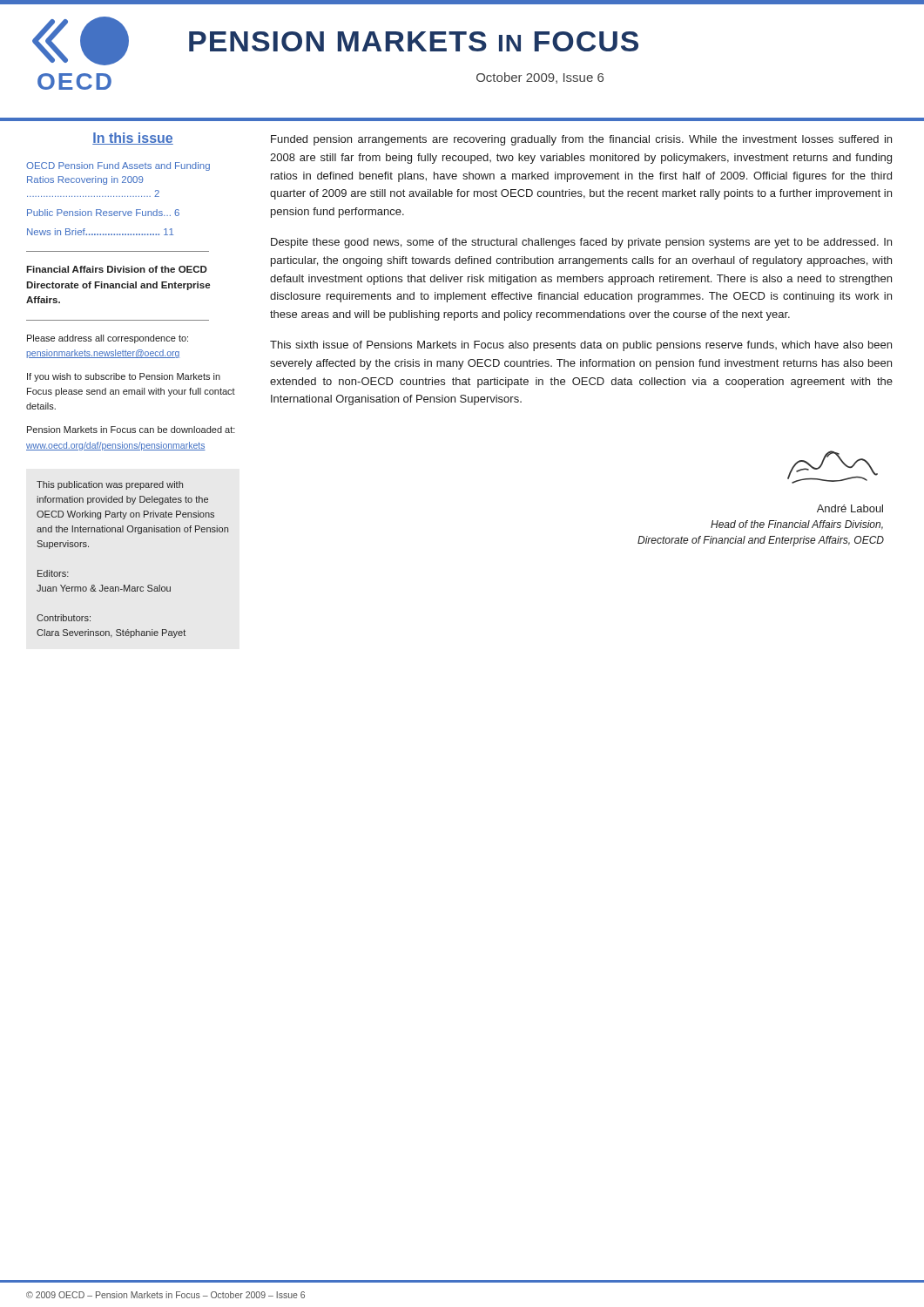This screenshot has height=1307, width=924.
Task: Find the text block starting "Head of the Financial Affairs Division, Directorate"
Action: [x=761, y=533]
